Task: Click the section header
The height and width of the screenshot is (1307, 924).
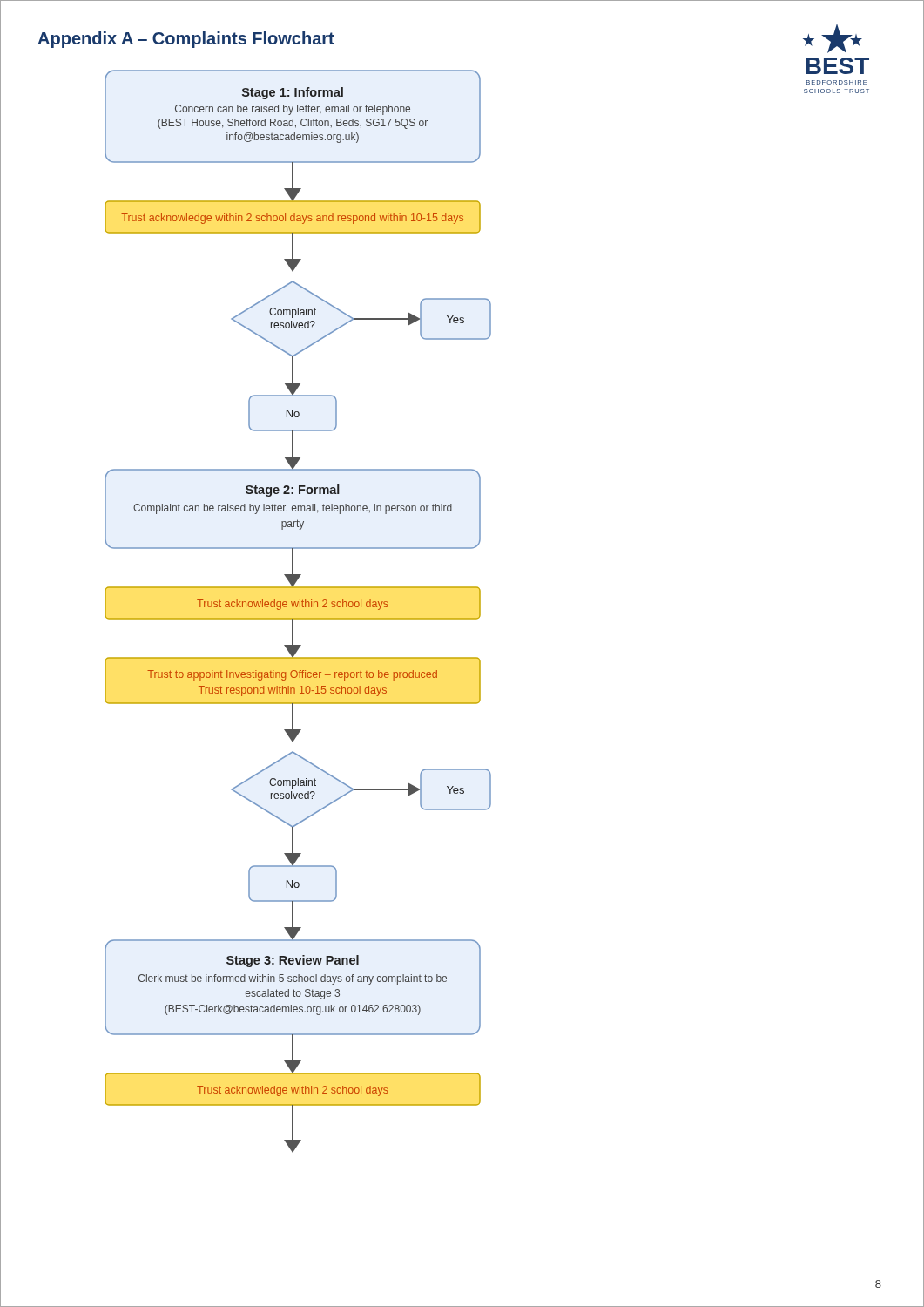Action: (x=186, y=38)
